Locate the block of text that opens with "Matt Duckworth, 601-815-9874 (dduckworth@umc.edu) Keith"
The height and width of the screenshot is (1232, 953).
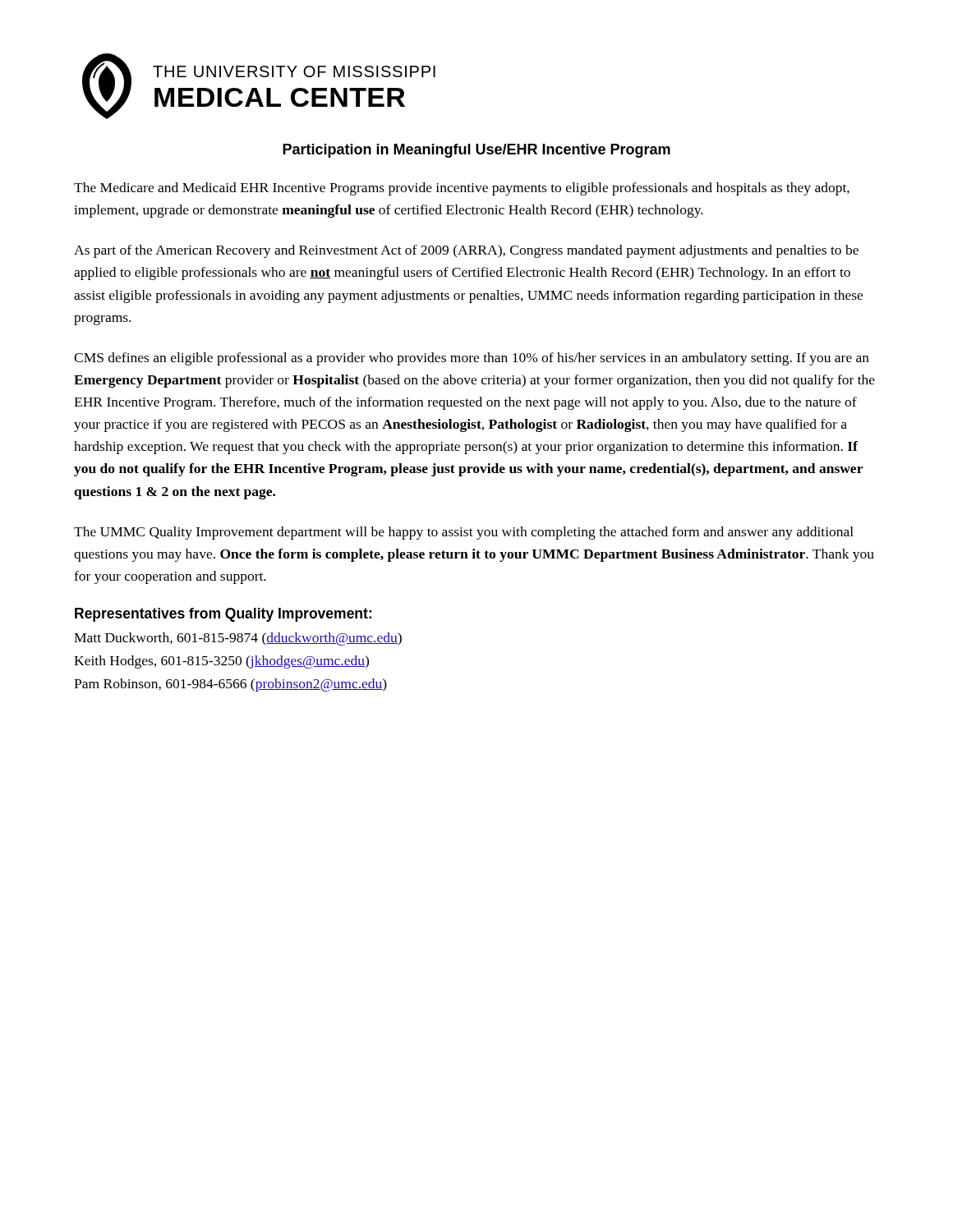click(x=238, y=660)
